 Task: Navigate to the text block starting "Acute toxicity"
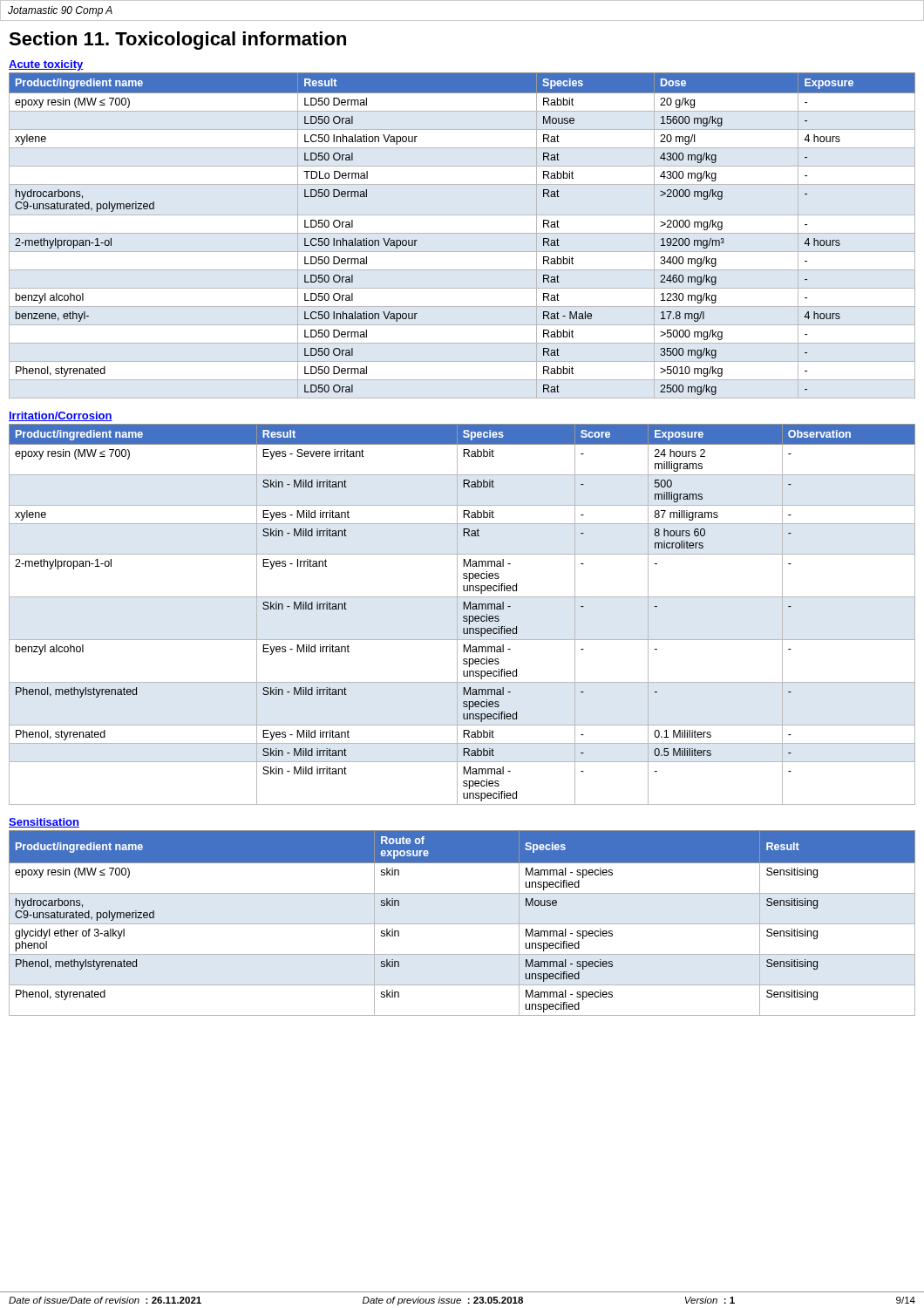46,64
